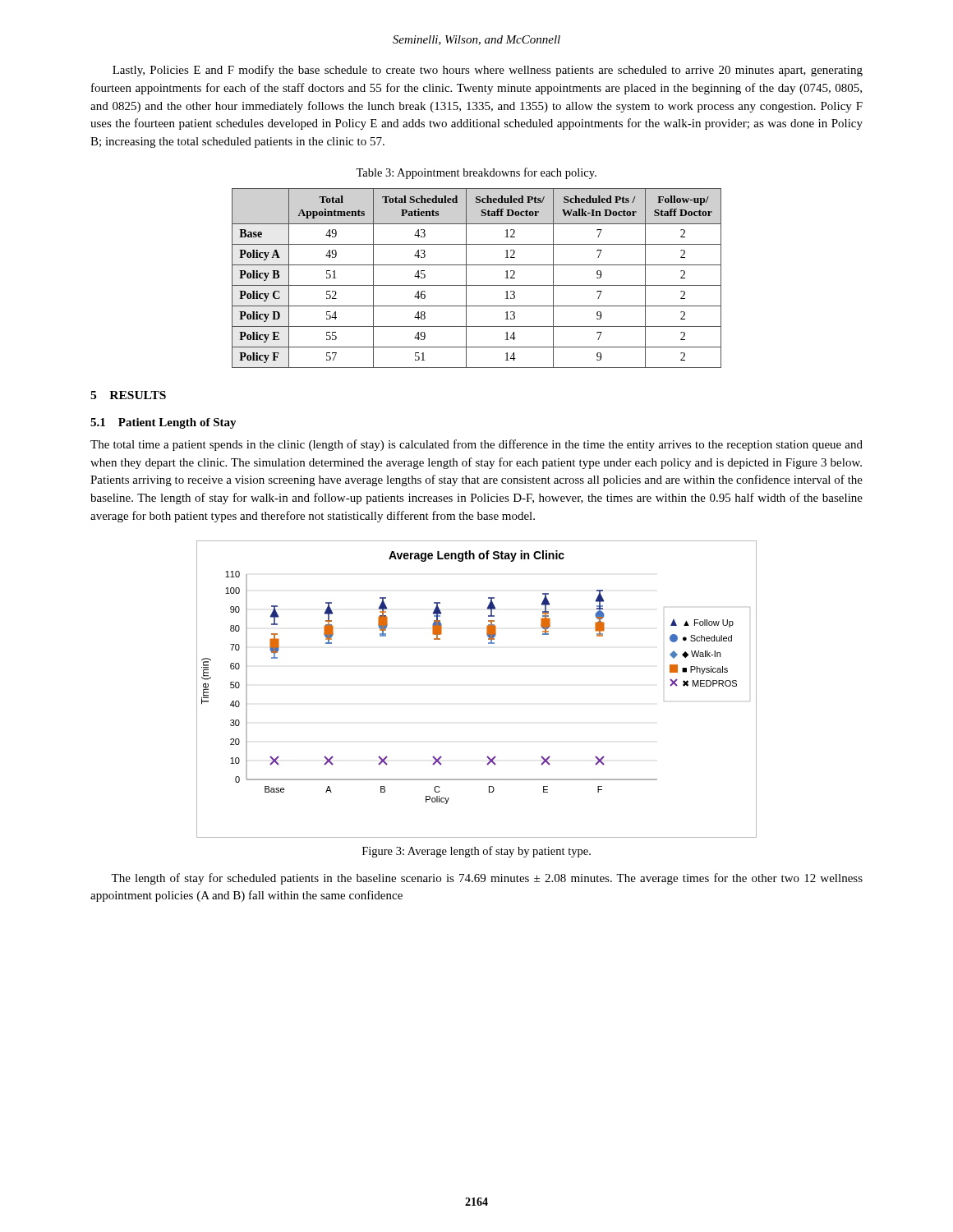
Task: Locate the section header containing "5 RESULTS"
Action: [x=128, y=394]
